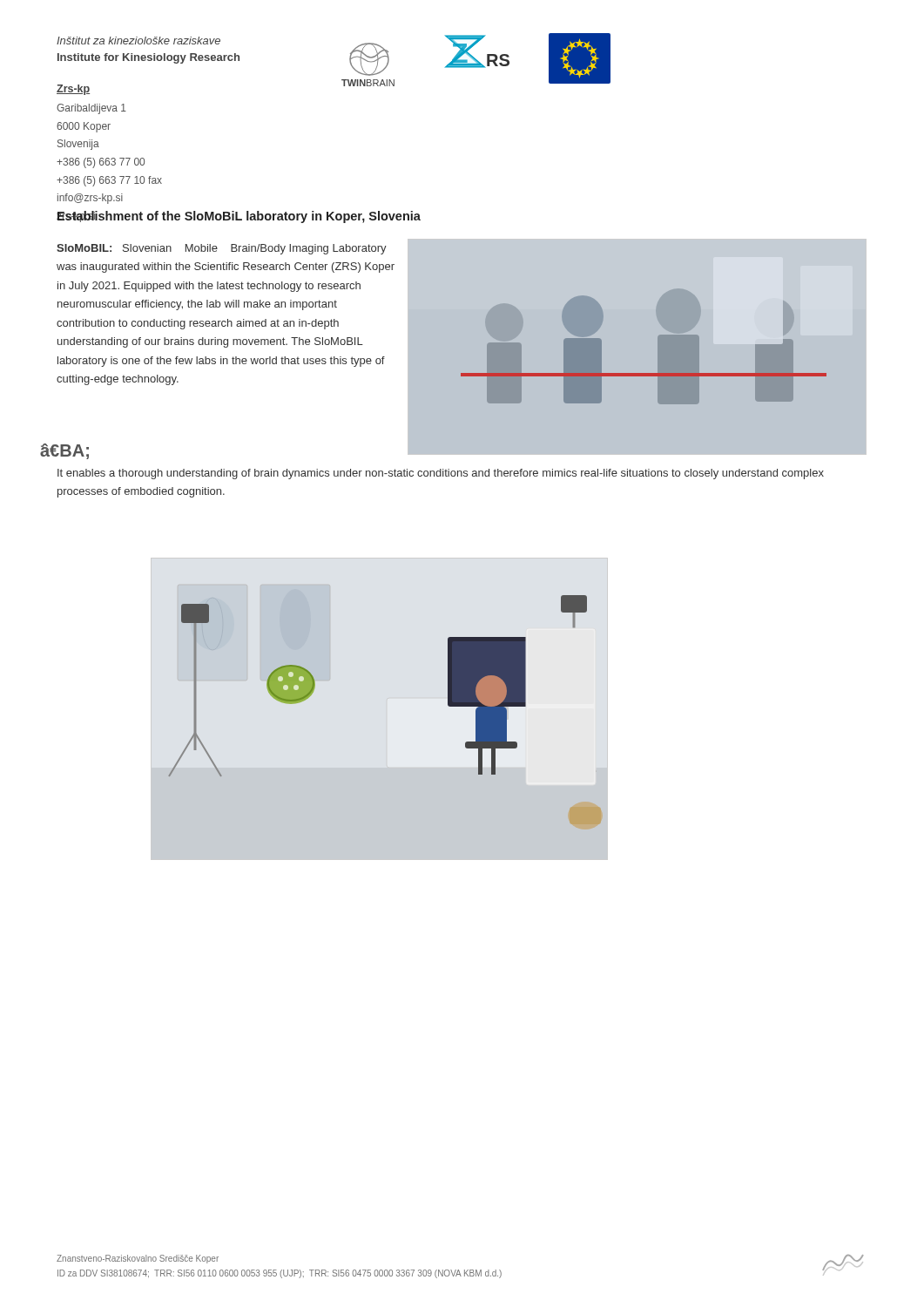Click the passage that begins "It enables a thorough understanding of"

point(461,482)
